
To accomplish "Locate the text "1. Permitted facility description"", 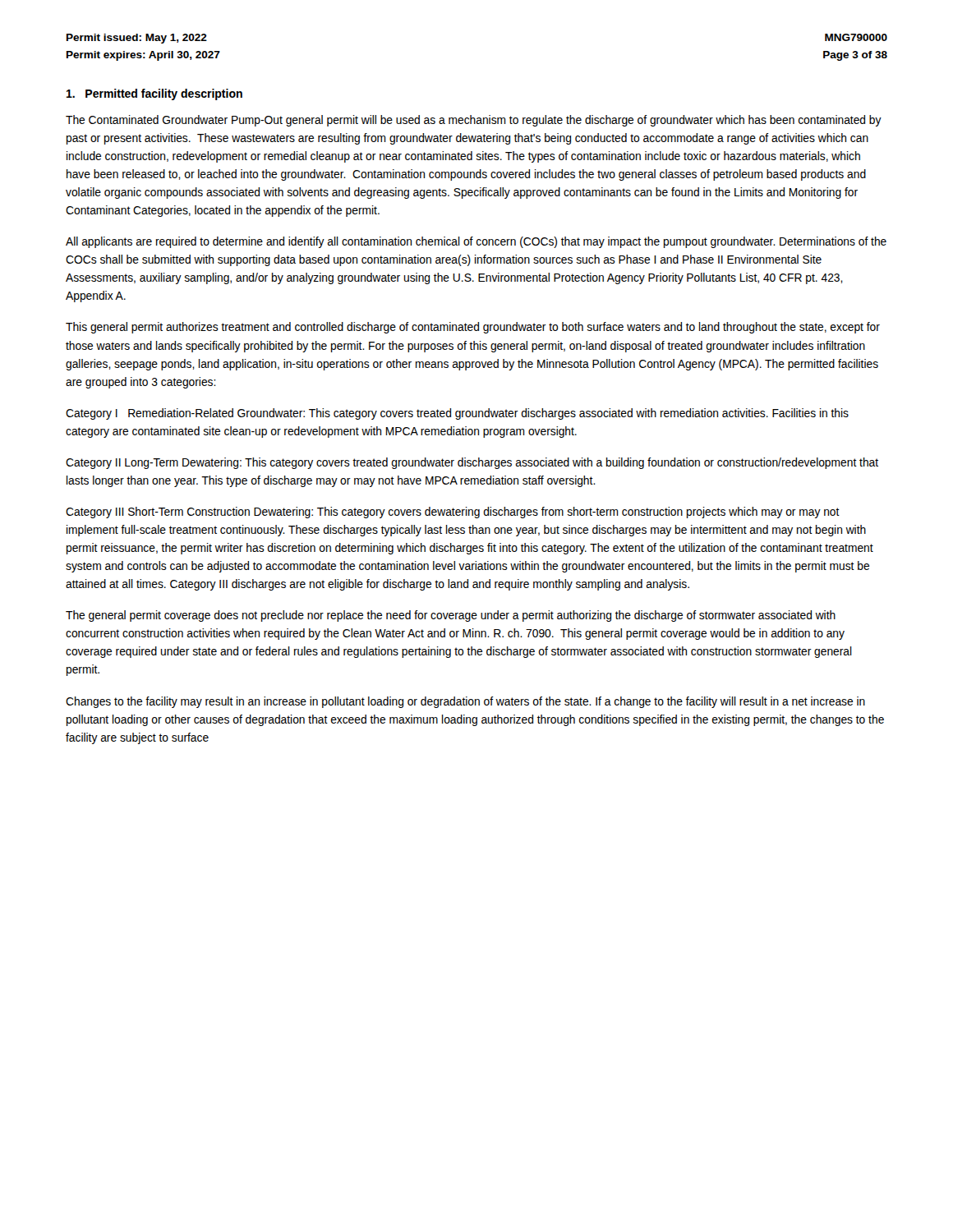I will click(x=154, y=94).
